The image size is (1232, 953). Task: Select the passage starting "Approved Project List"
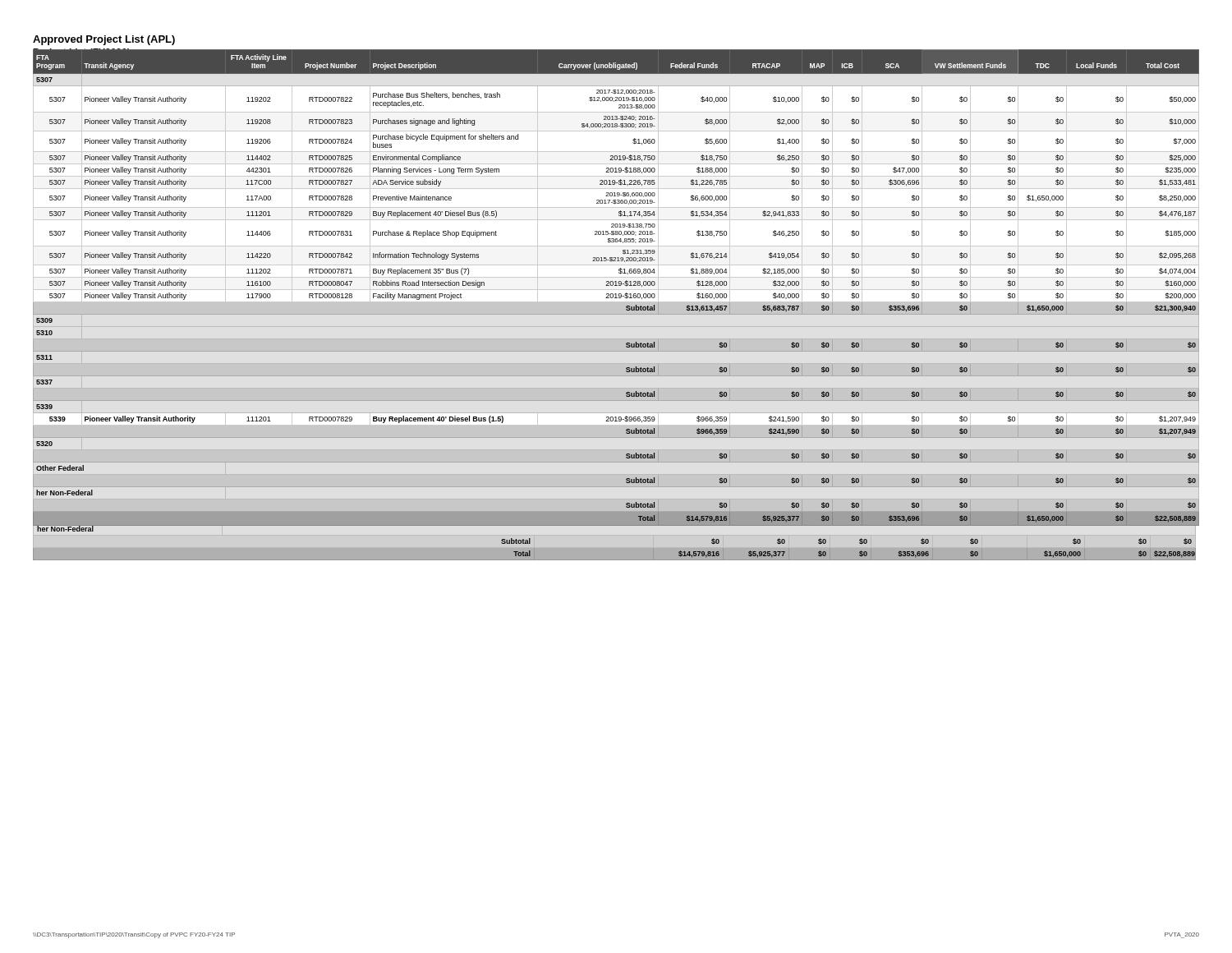[104, 39]
